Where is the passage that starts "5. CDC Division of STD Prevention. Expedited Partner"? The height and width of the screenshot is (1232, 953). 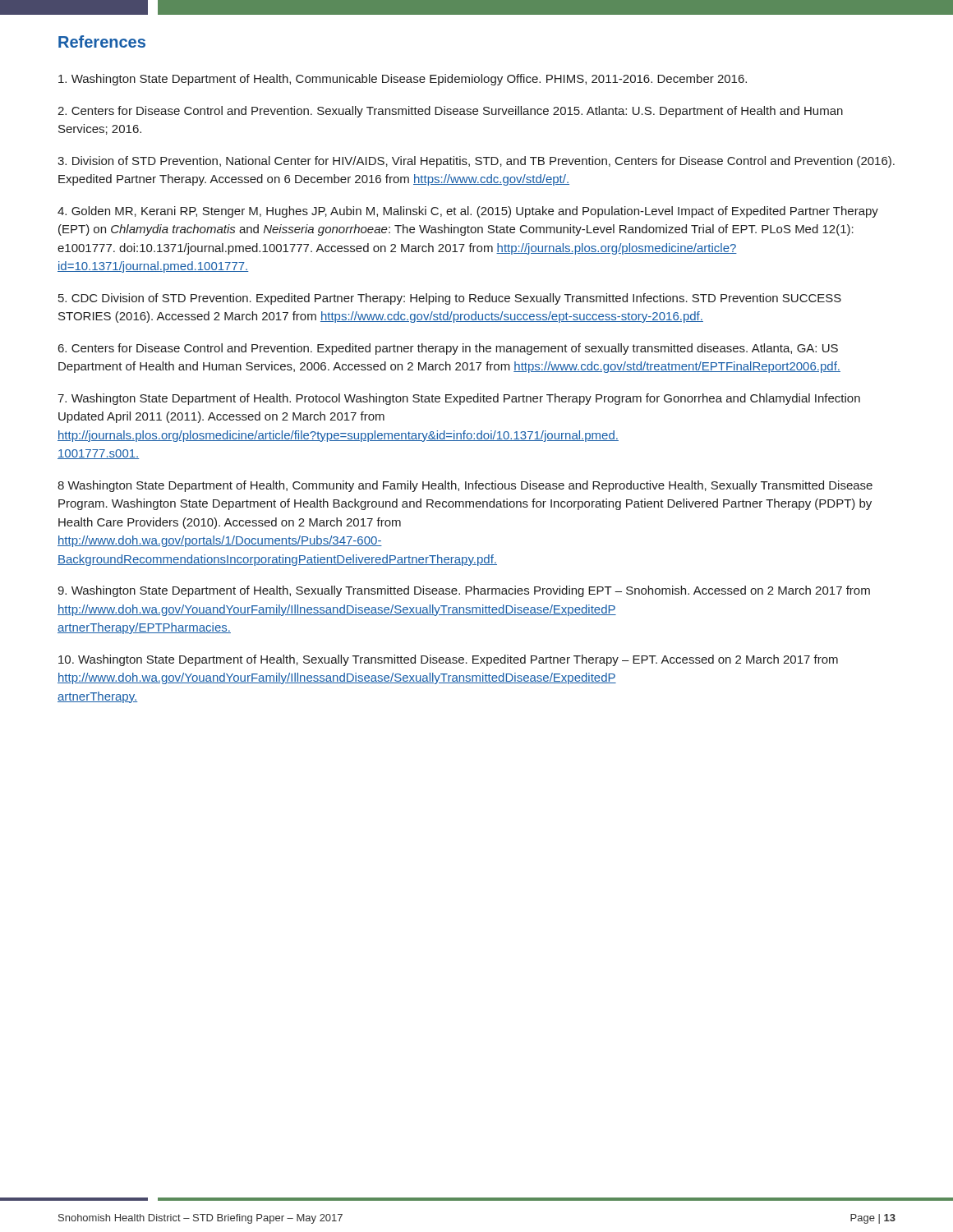(449, 307)
